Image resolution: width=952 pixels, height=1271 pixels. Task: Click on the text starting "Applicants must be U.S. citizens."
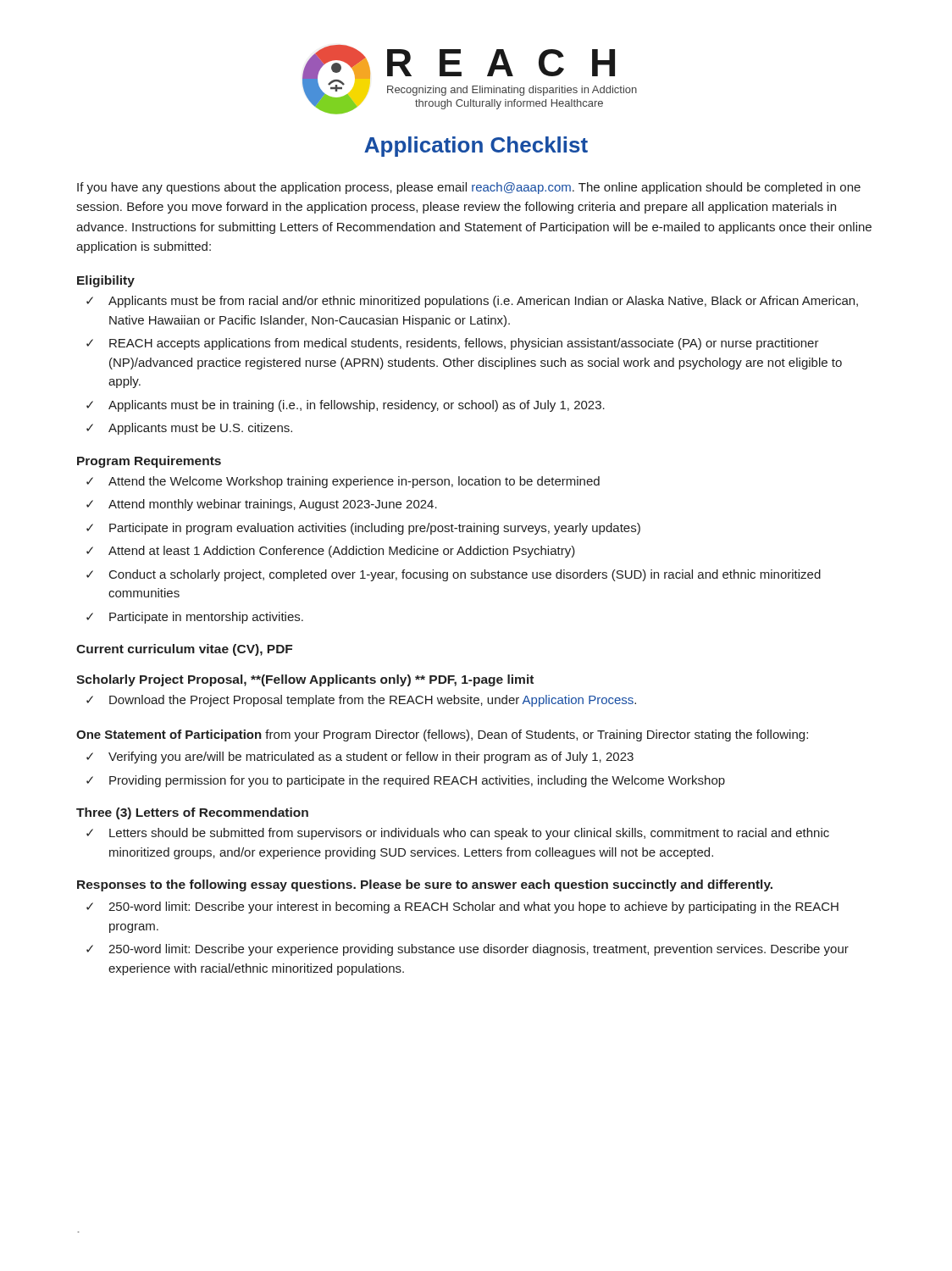(x=201, y=428)
